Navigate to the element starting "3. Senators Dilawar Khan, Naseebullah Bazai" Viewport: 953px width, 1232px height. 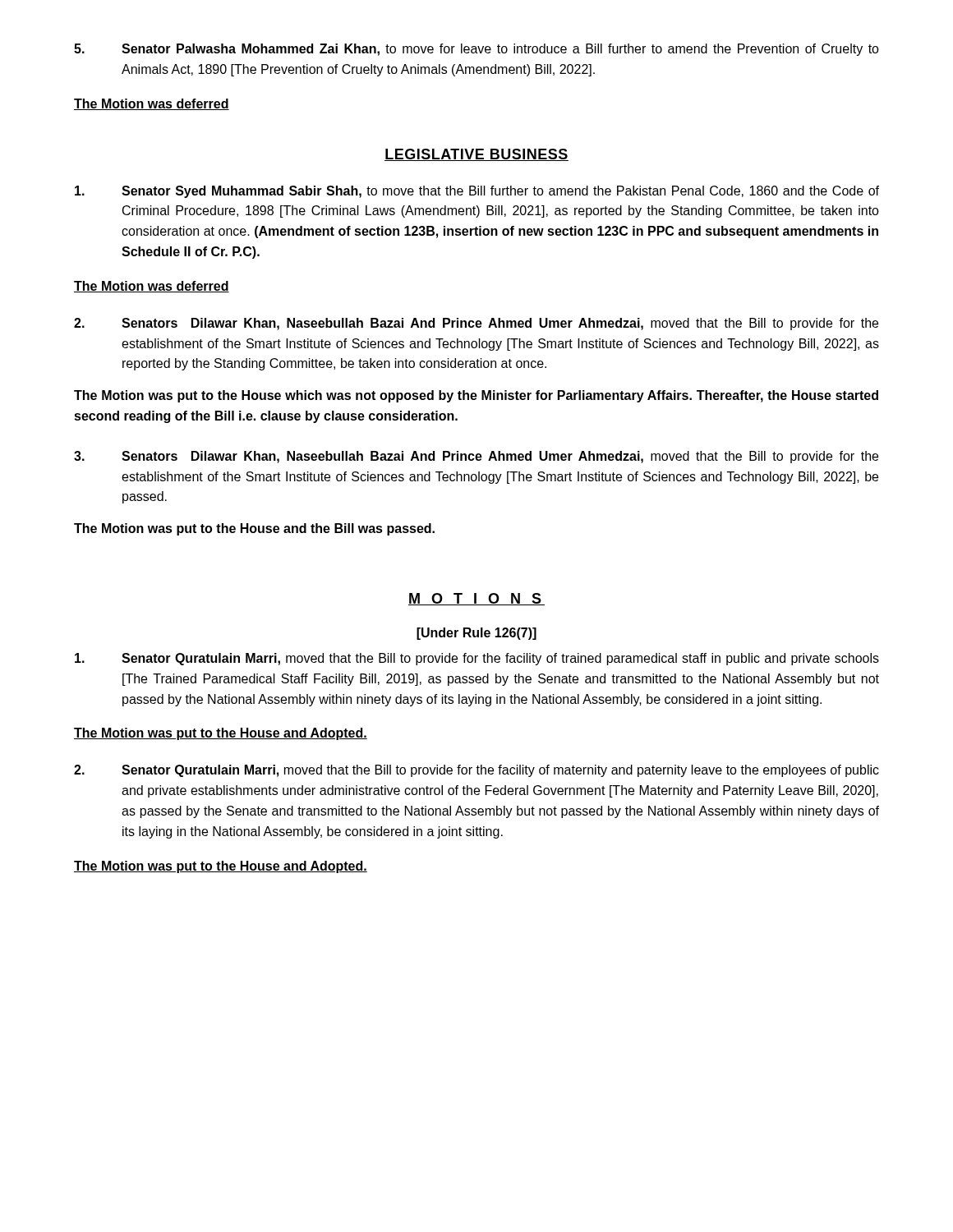pyautogui.click(x=476, y=477)
